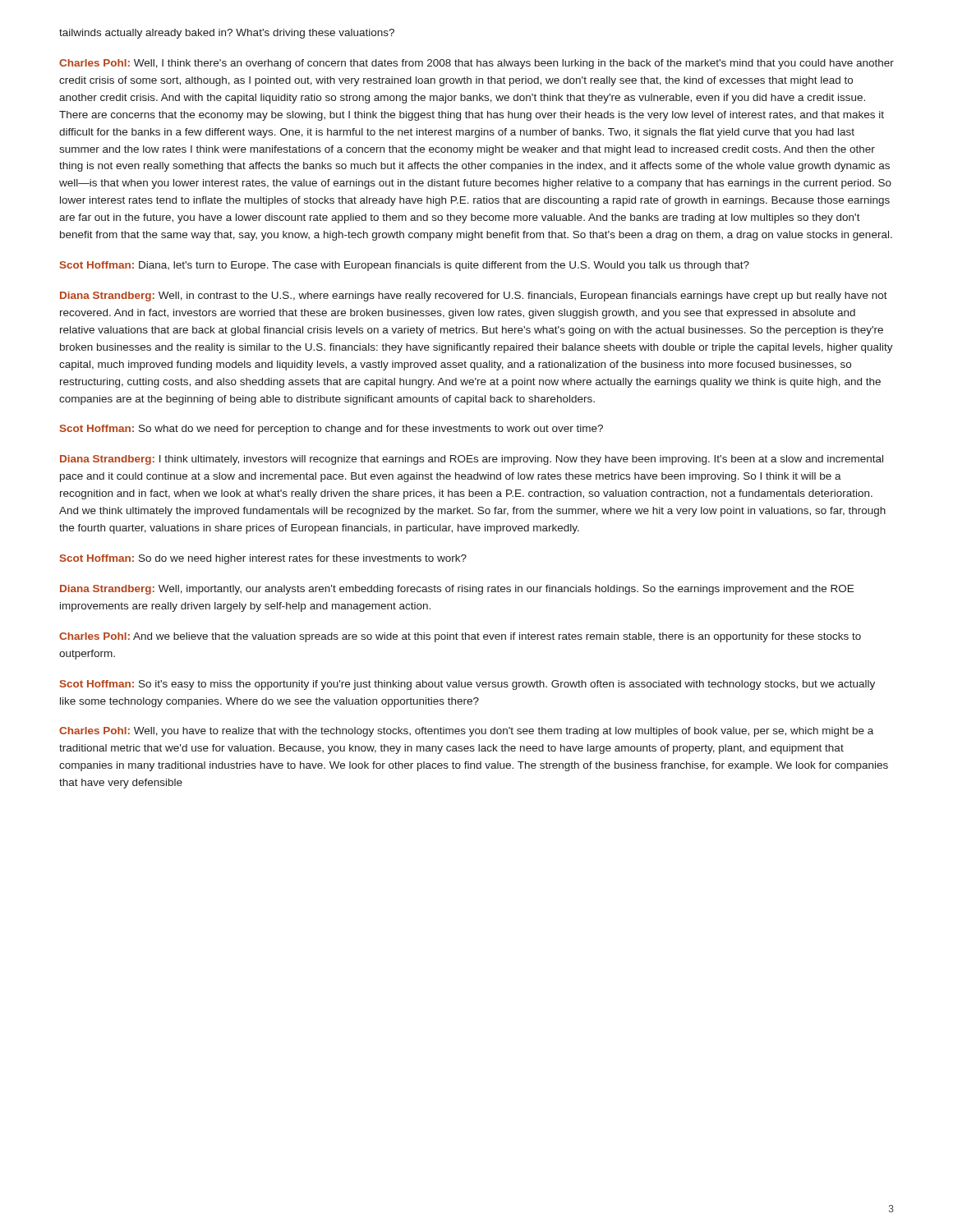This screenshot has width=953, height=1232.
Task: Click on the text block that says "Charles Pohl: And we"
Action: pos(460,645)
